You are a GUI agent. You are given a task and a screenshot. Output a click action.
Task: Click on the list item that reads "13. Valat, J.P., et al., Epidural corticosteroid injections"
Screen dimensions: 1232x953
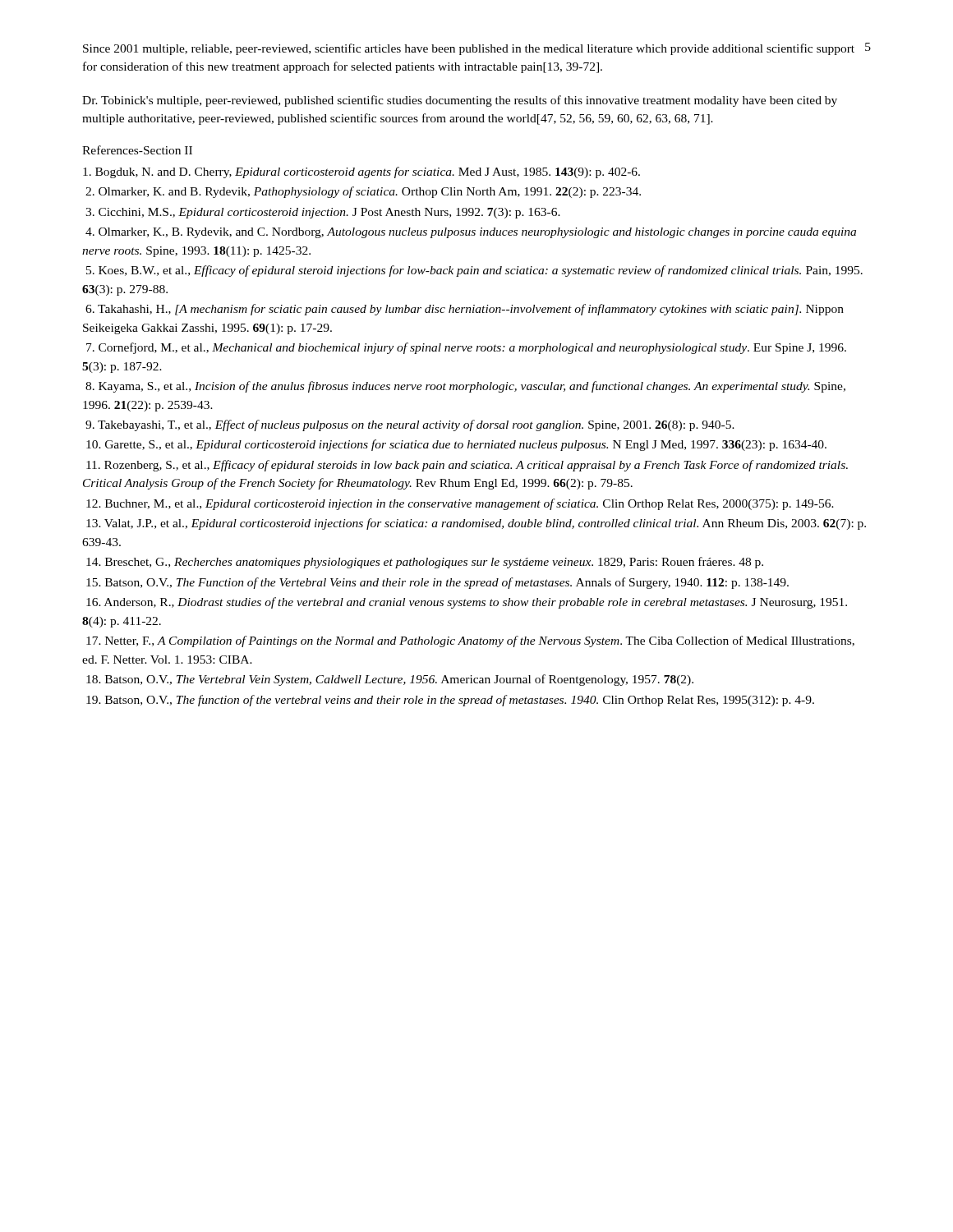[x=475, y=532]
